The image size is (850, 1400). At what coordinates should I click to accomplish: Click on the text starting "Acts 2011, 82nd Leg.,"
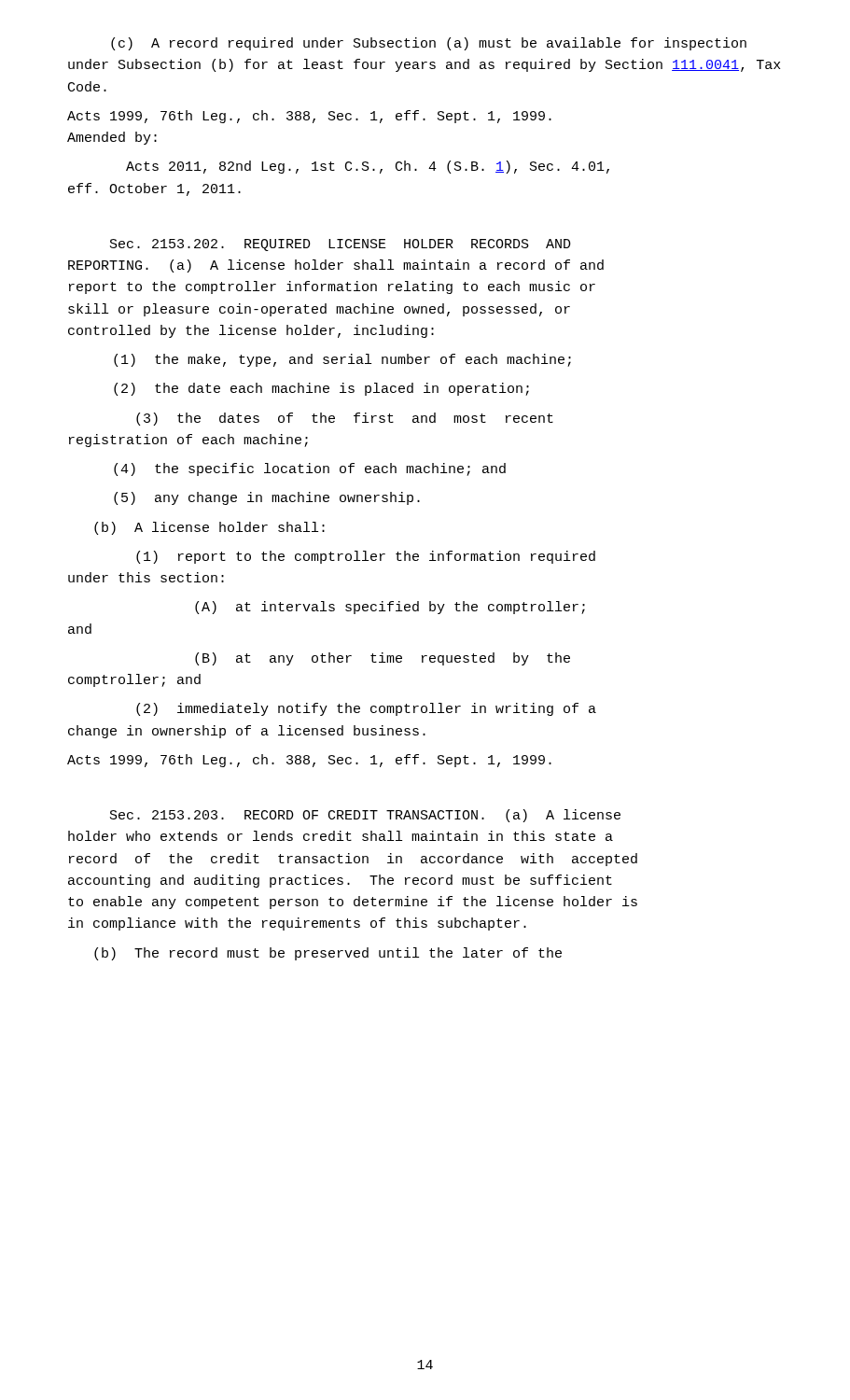coord(425,179)
